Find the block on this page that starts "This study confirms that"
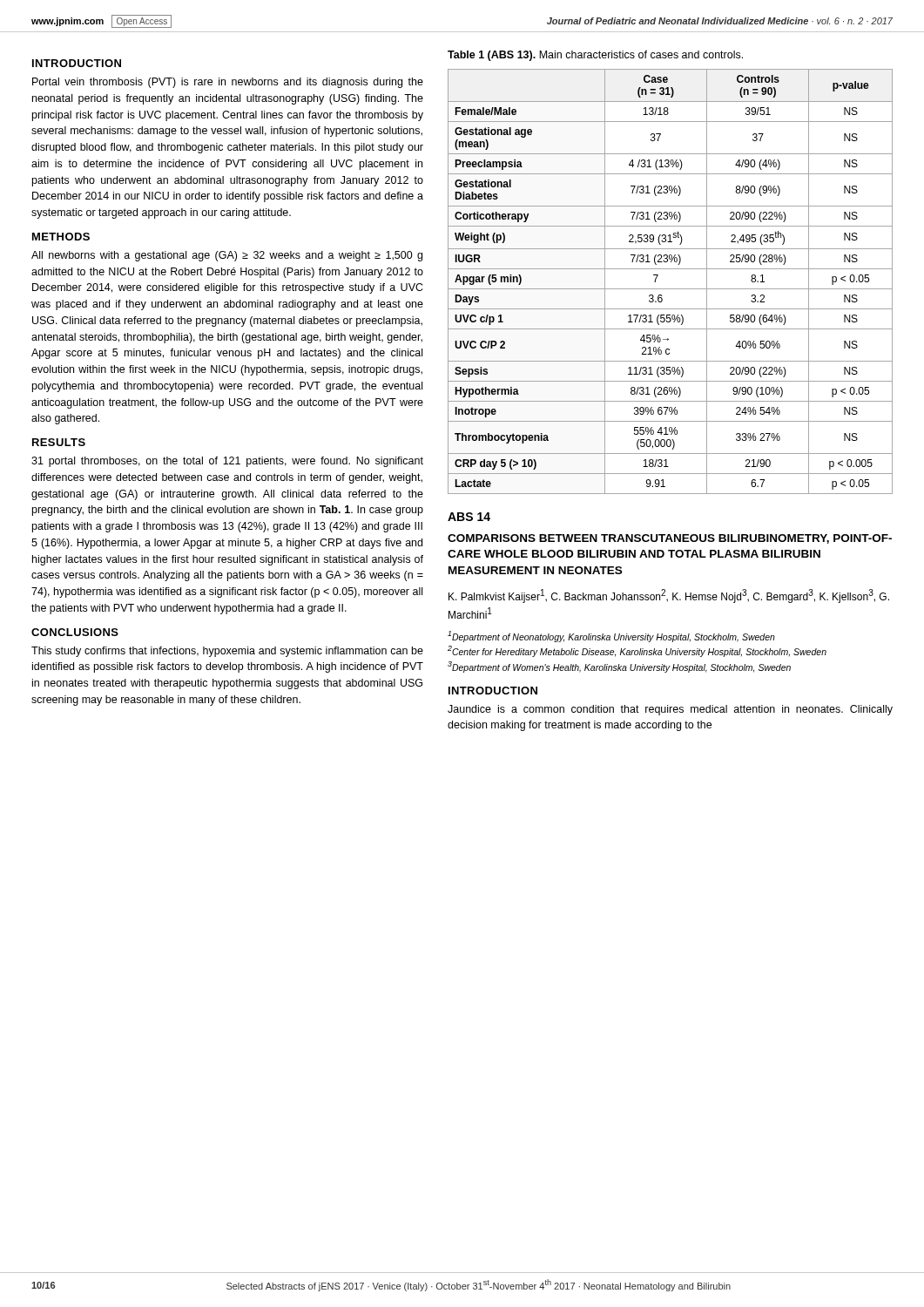The width and height of the screenshot is (924, 1307). pyautogui.click(x=227, y=675)
